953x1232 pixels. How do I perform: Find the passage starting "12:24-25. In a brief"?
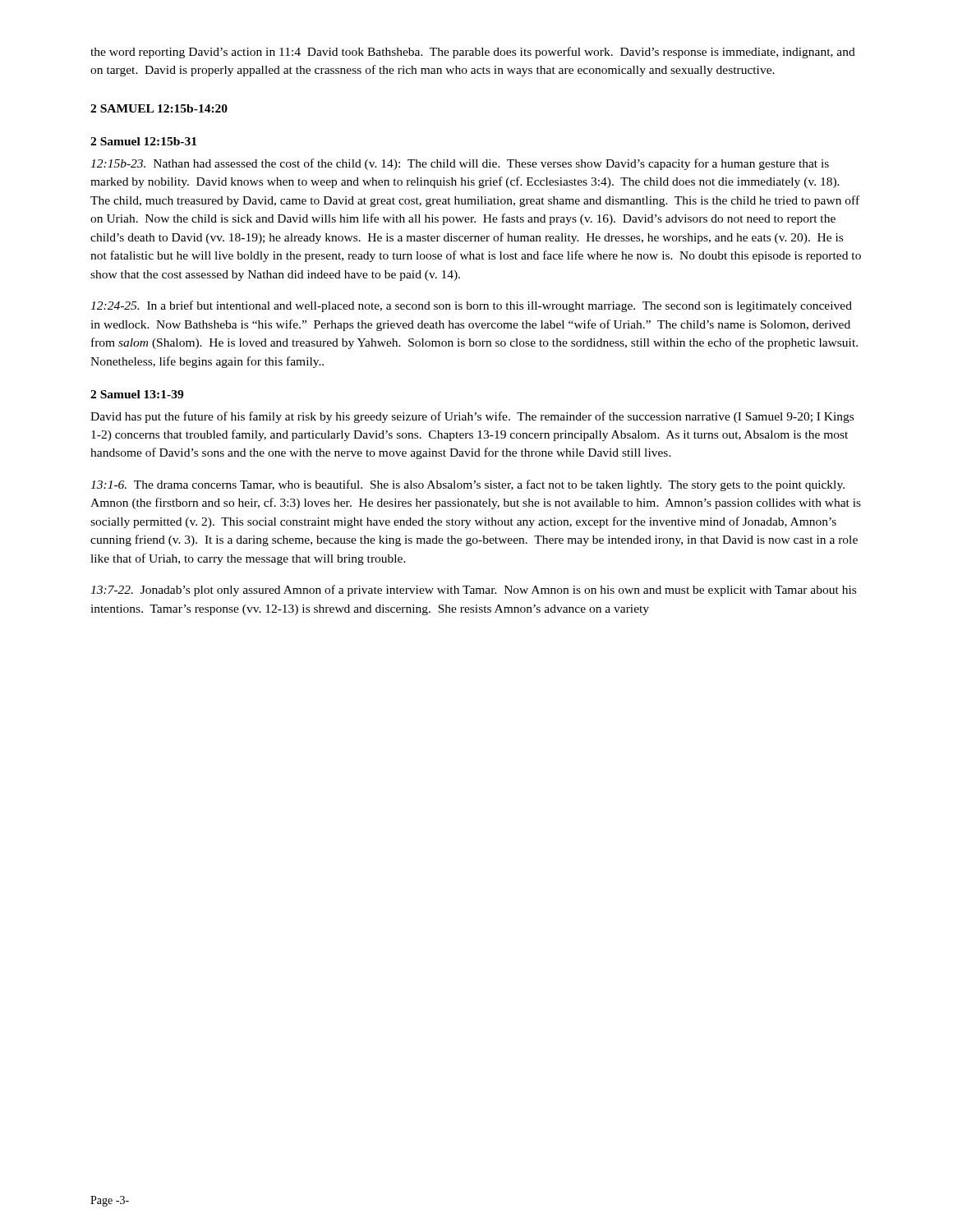(x=476, y=334)
